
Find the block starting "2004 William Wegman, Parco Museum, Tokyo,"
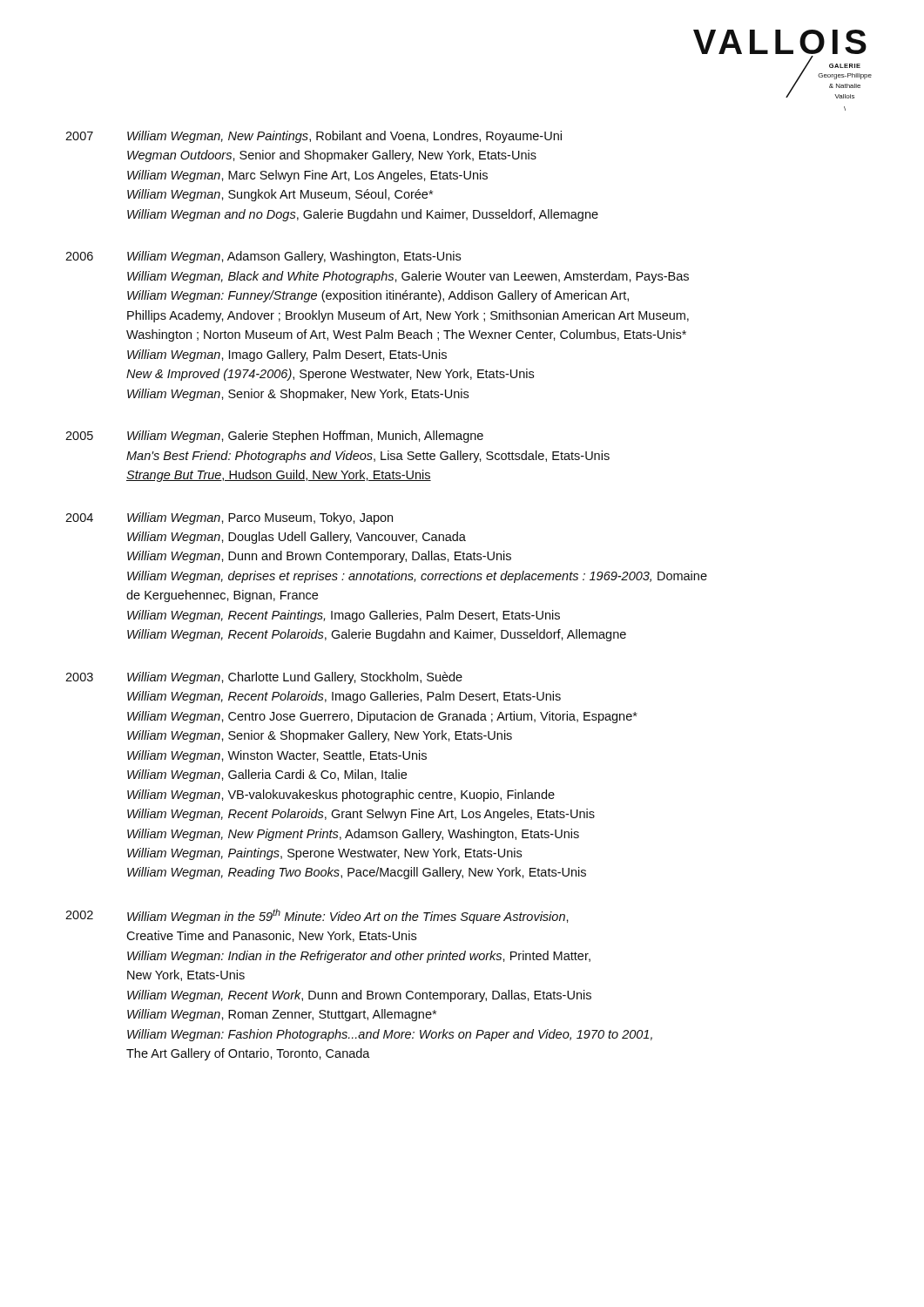coord(469,576)
